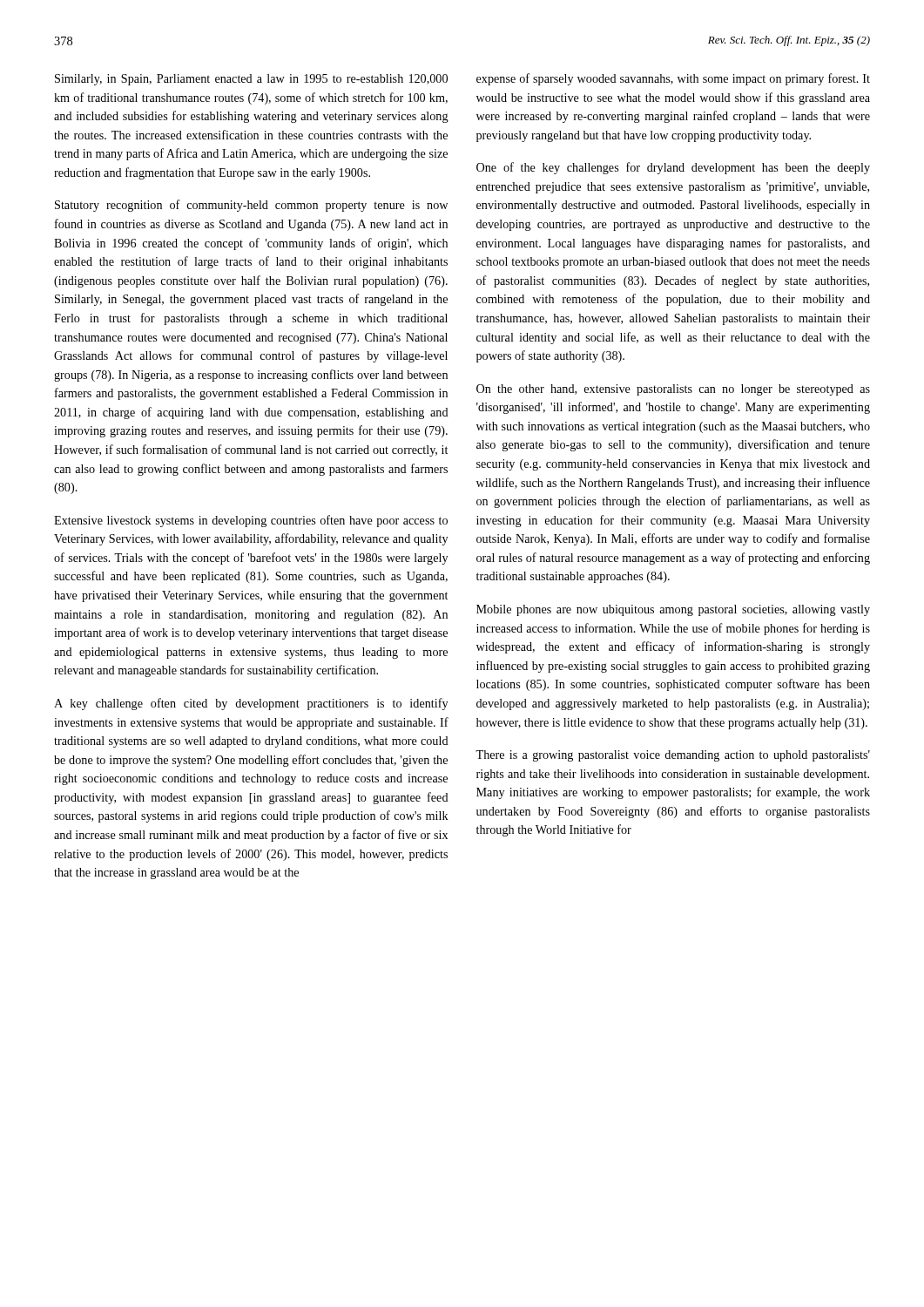Find the text block that reads "Similarly, in Spain, Parliament"
Screen dimensions: 1307x924
tap(251, 126)
